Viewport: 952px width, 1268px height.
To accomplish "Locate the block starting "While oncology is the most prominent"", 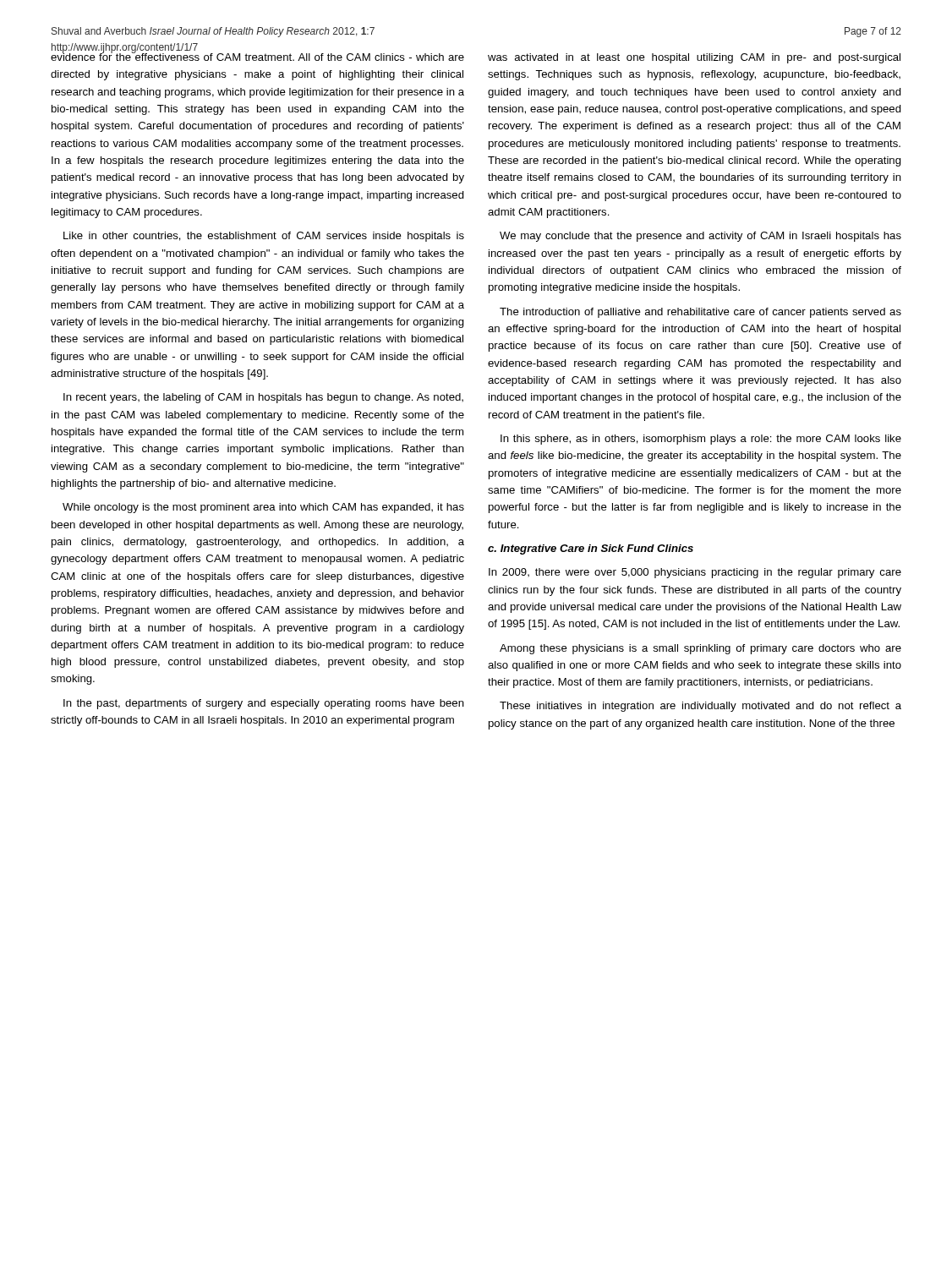I will pyautogui.click(x=257, y=593).
